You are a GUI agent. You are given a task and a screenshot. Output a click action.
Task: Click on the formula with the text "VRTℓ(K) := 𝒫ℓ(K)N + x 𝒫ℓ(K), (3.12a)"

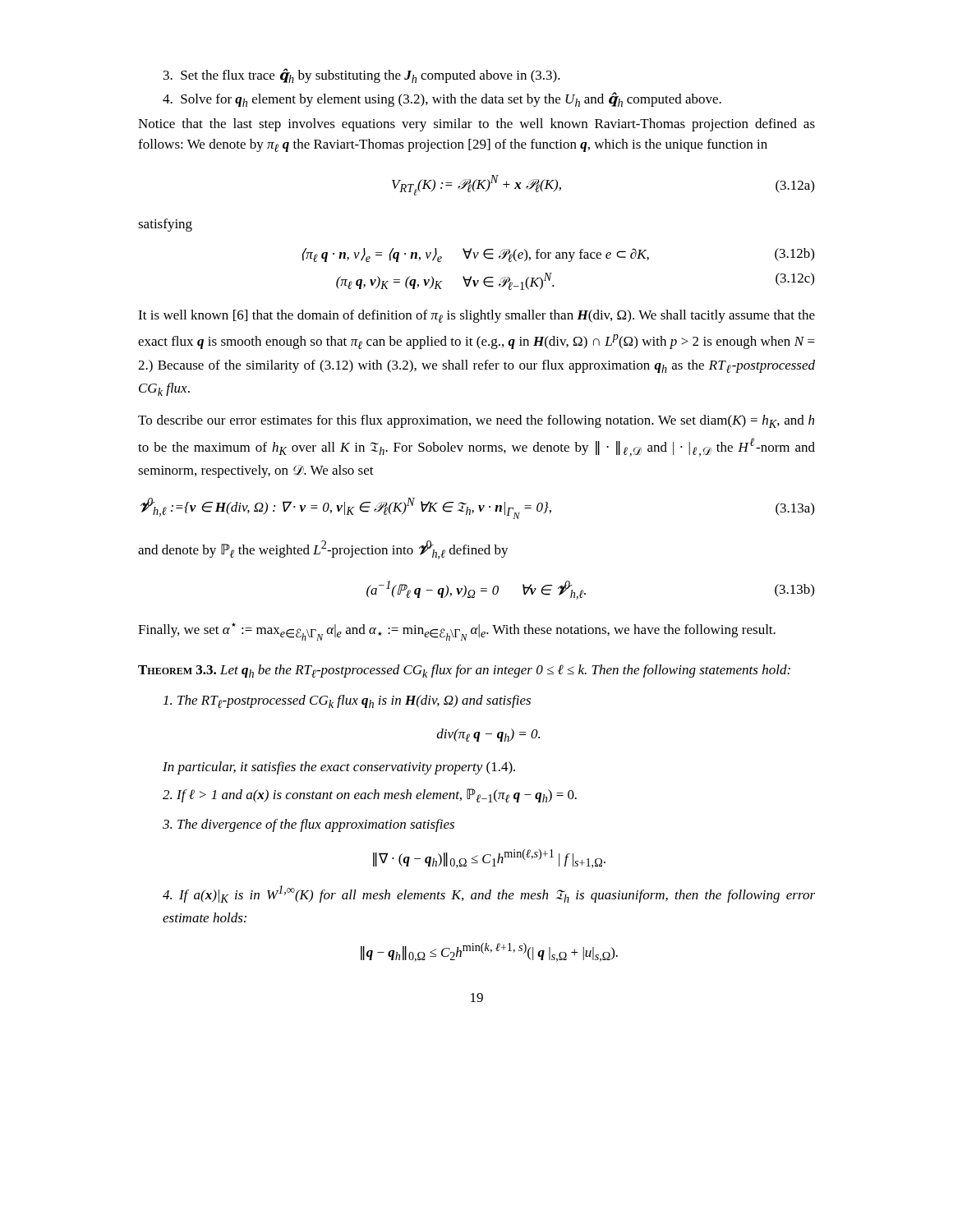483,187
